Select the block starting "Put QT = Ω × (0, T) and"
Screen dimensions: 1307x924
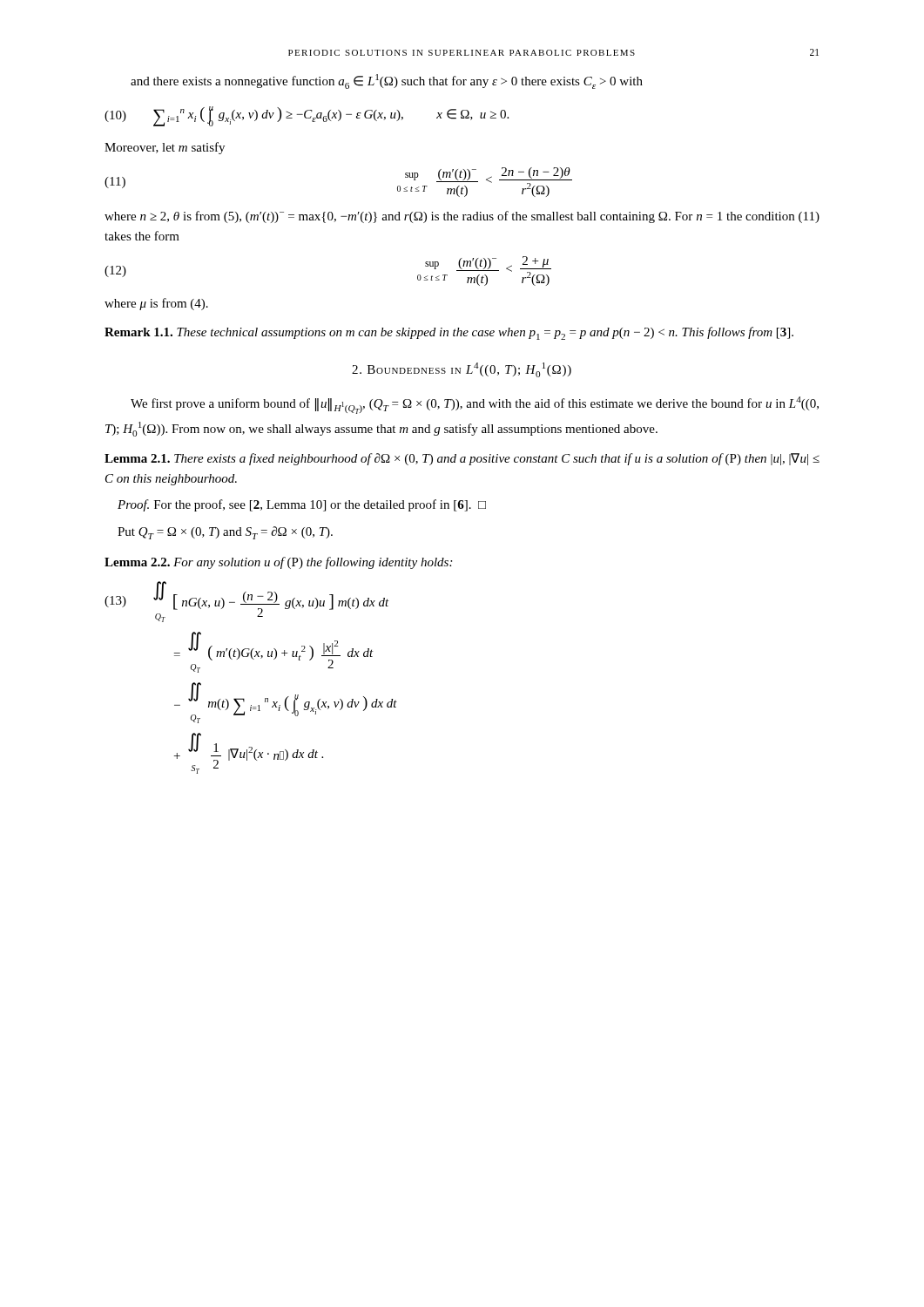(225, 533)
